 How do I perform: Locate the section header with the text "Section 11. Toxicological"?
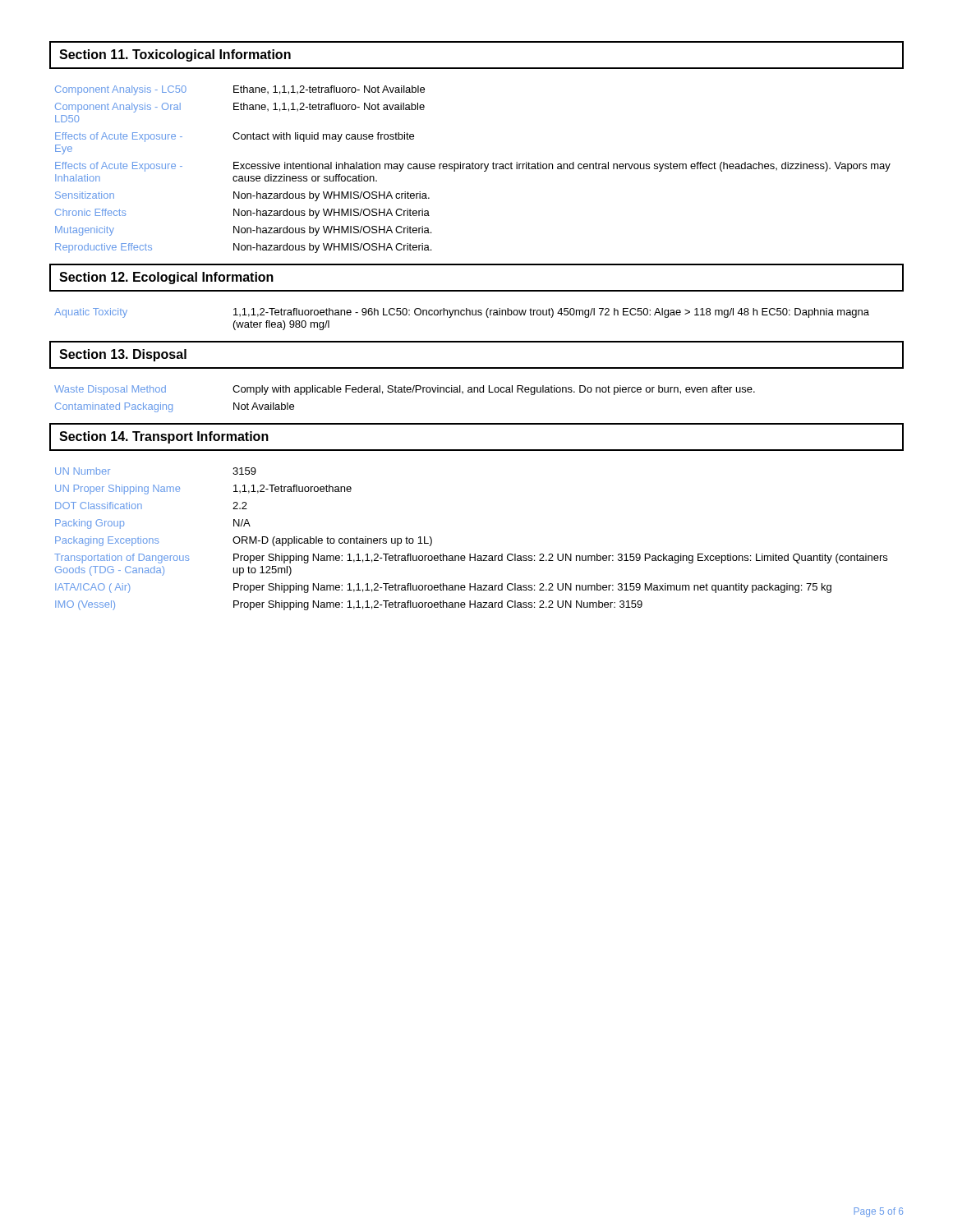pyautogui.click(x=175, y=55)
